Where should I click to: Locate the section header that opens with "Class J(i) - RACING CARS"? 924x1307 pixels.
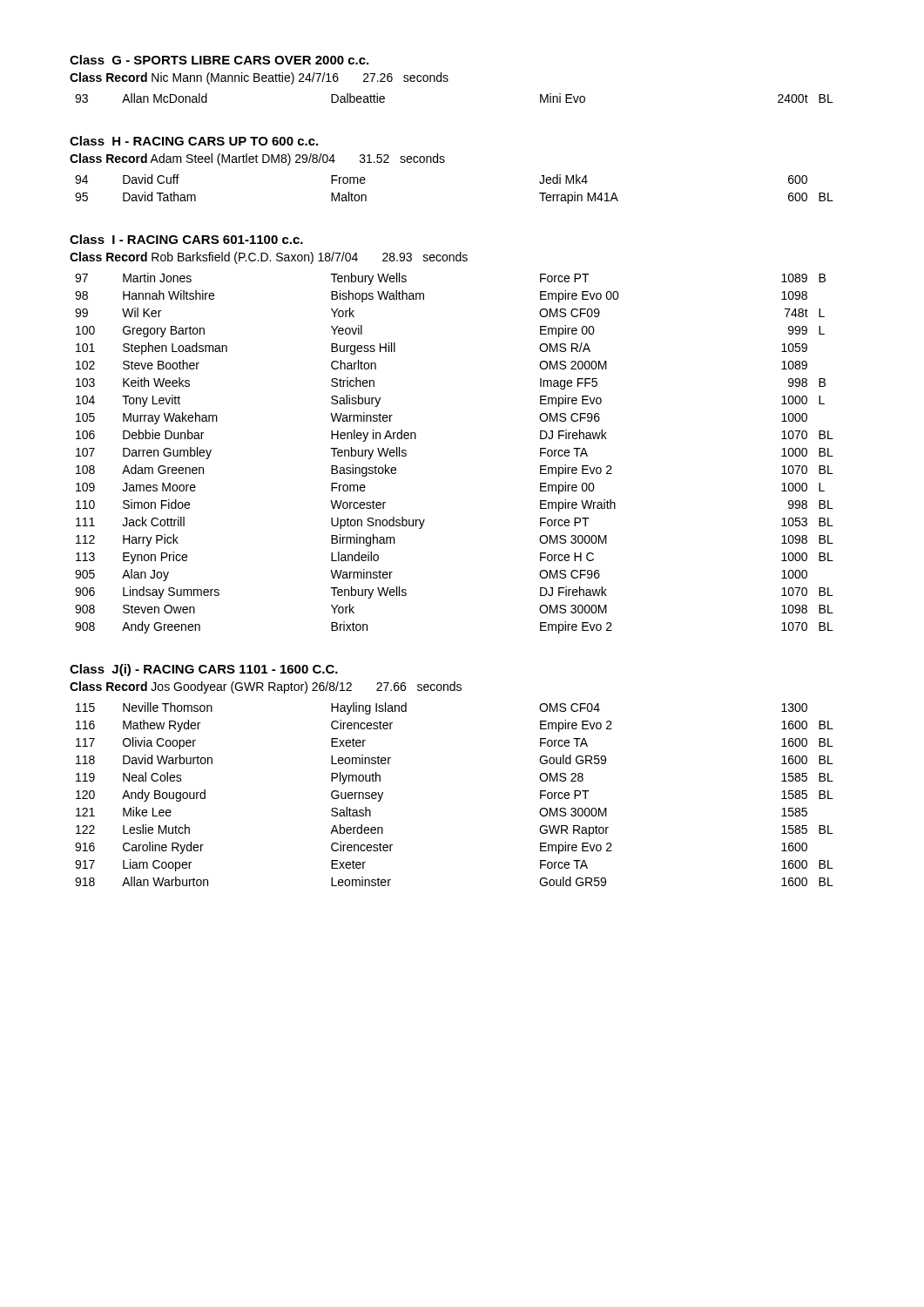pyautogui.click(x=204, y=669)
